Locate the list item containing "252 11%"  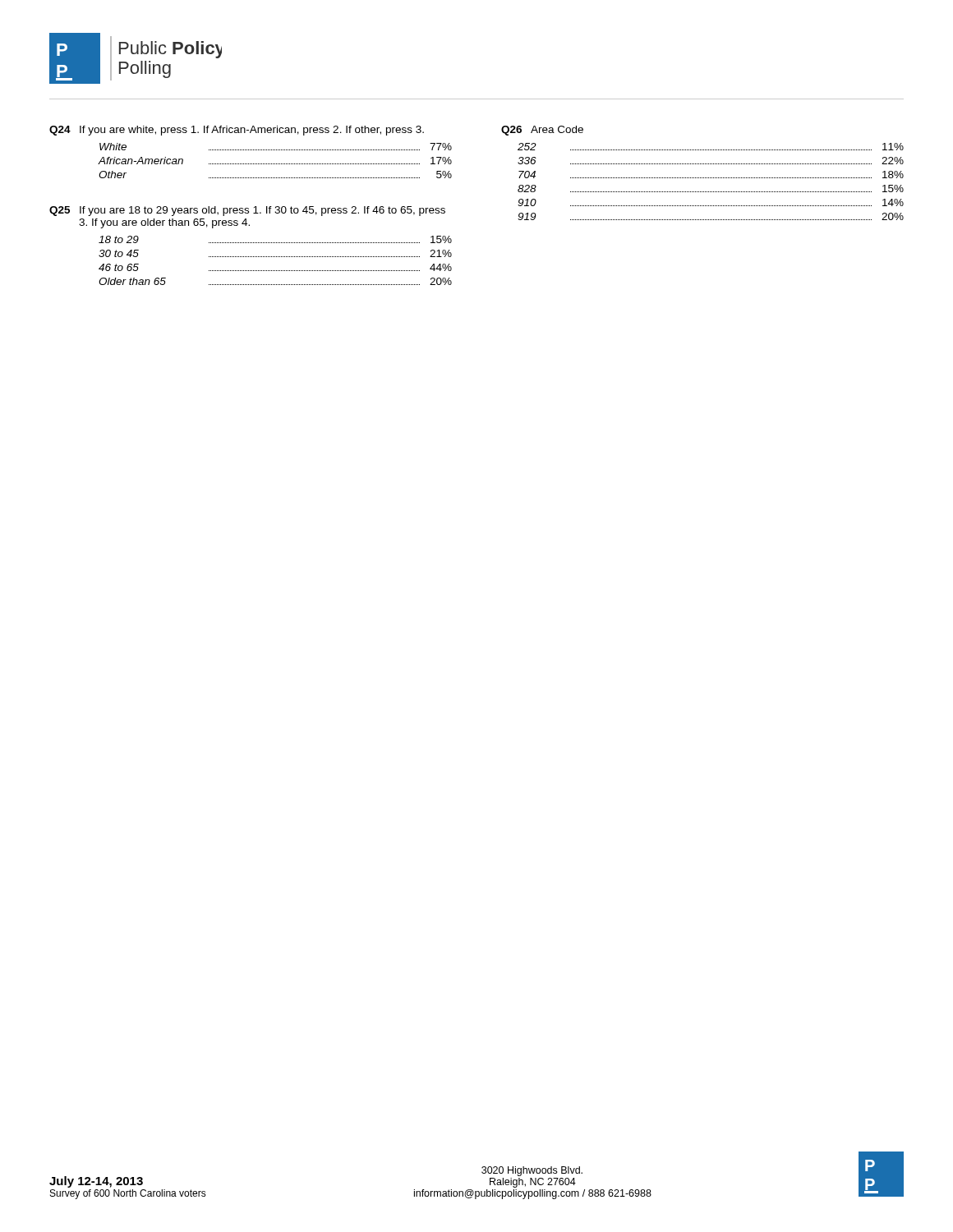(x=711, y=147)
